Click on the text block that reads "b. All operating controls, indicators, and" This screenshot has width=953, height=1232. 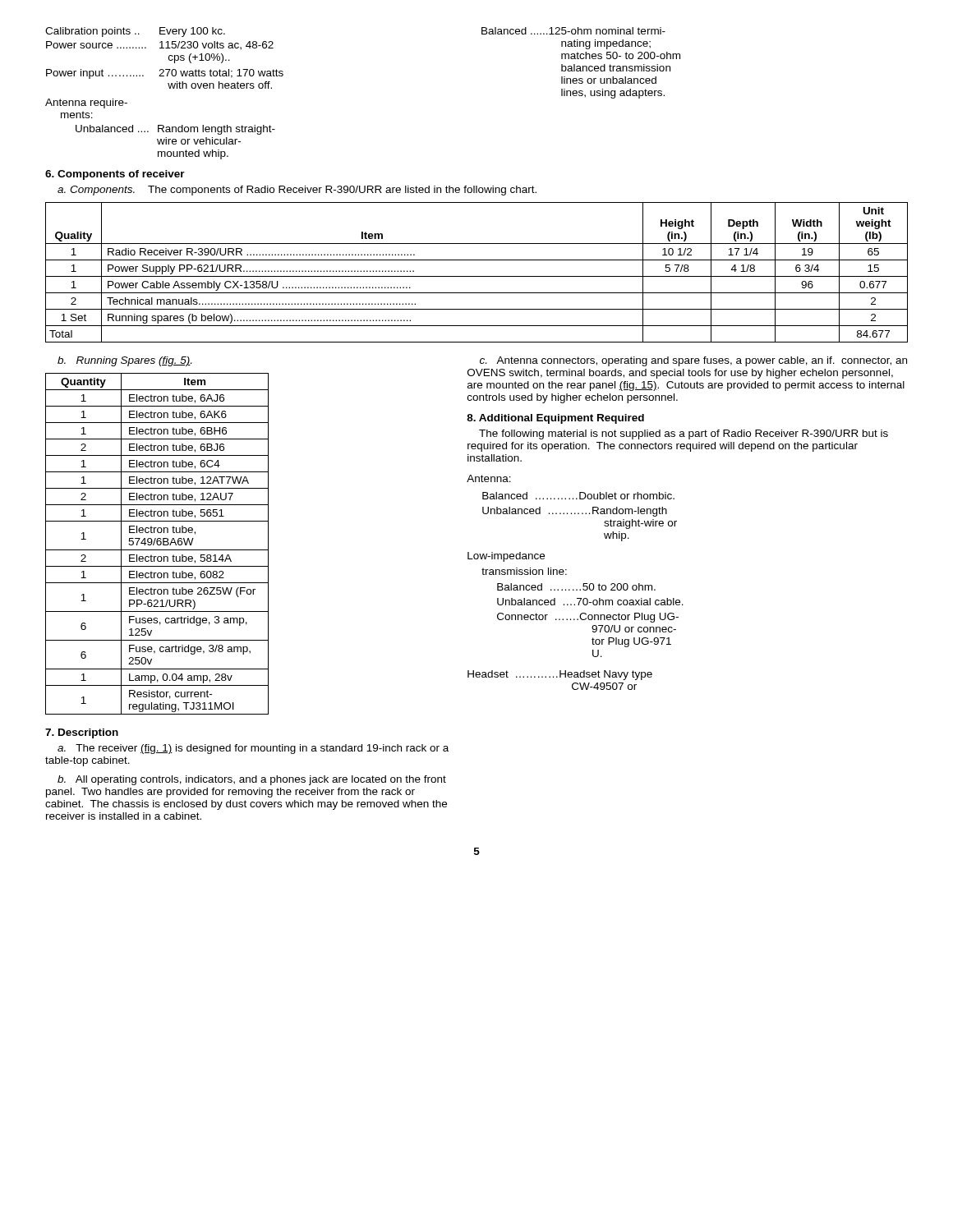(246, 797)
